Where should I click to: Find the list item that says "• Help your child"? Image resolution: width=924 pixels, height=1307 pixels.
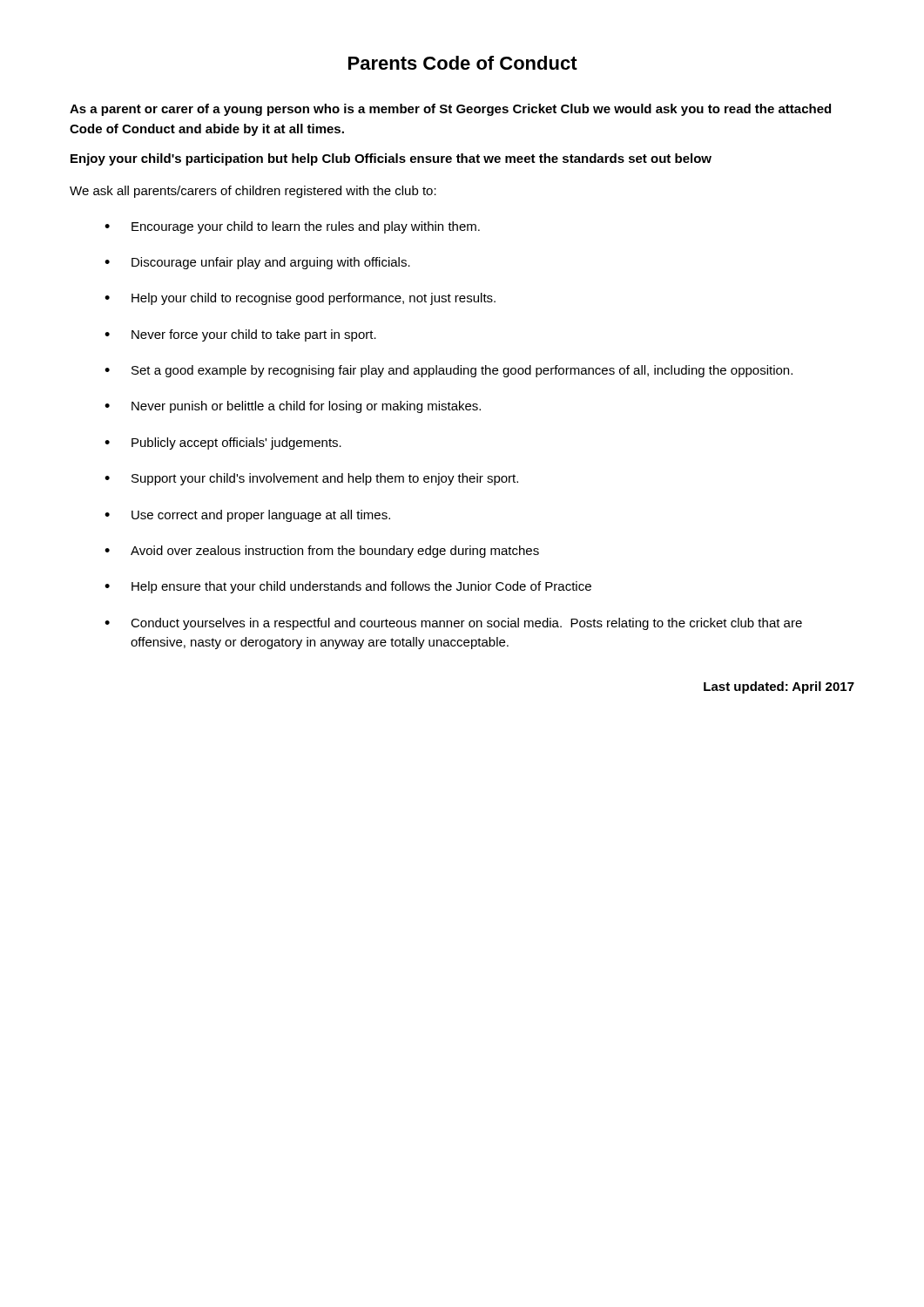coord(479,299)
